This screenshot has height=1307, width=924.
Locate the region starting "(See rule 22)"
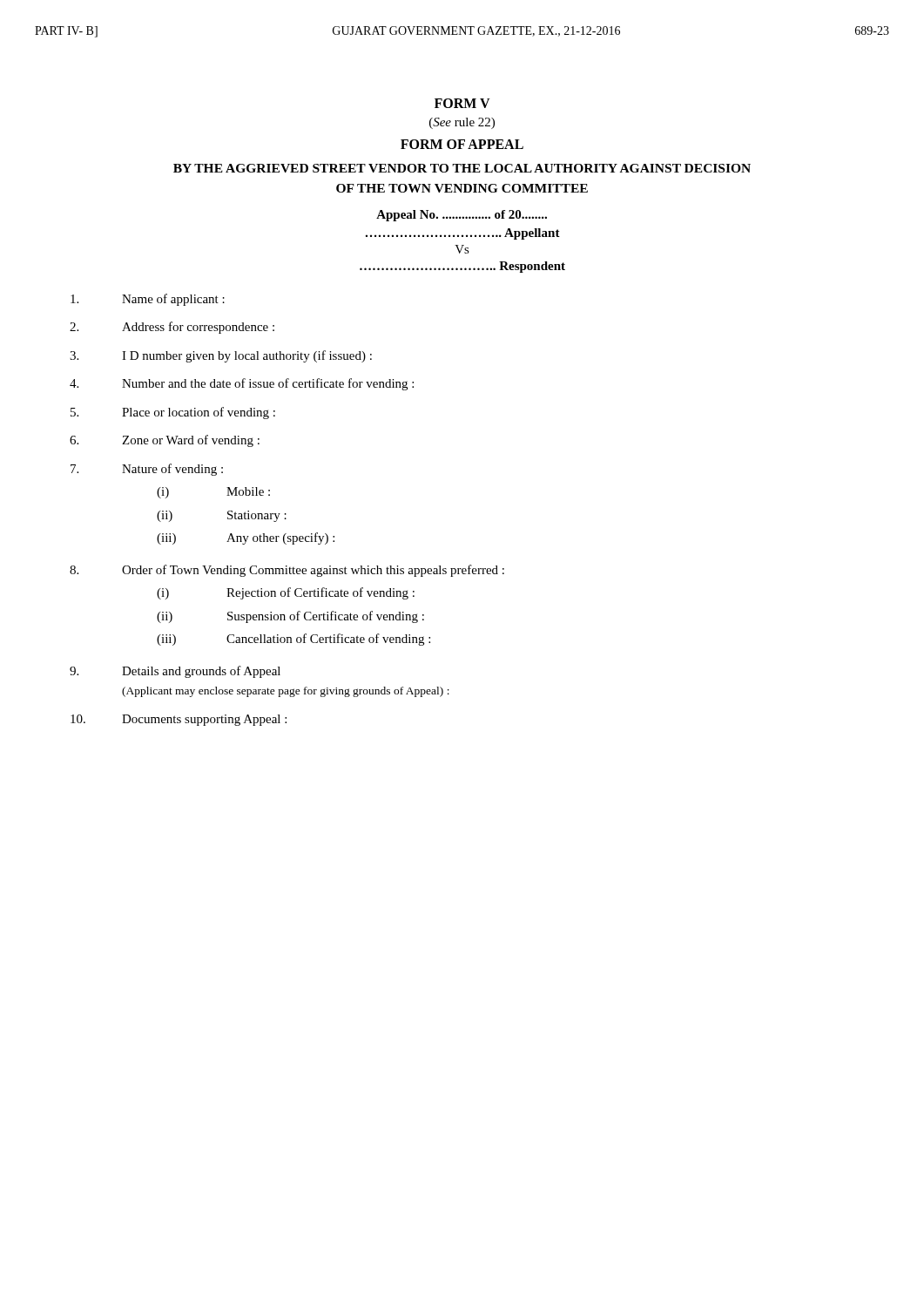click(x=462, y=122)
